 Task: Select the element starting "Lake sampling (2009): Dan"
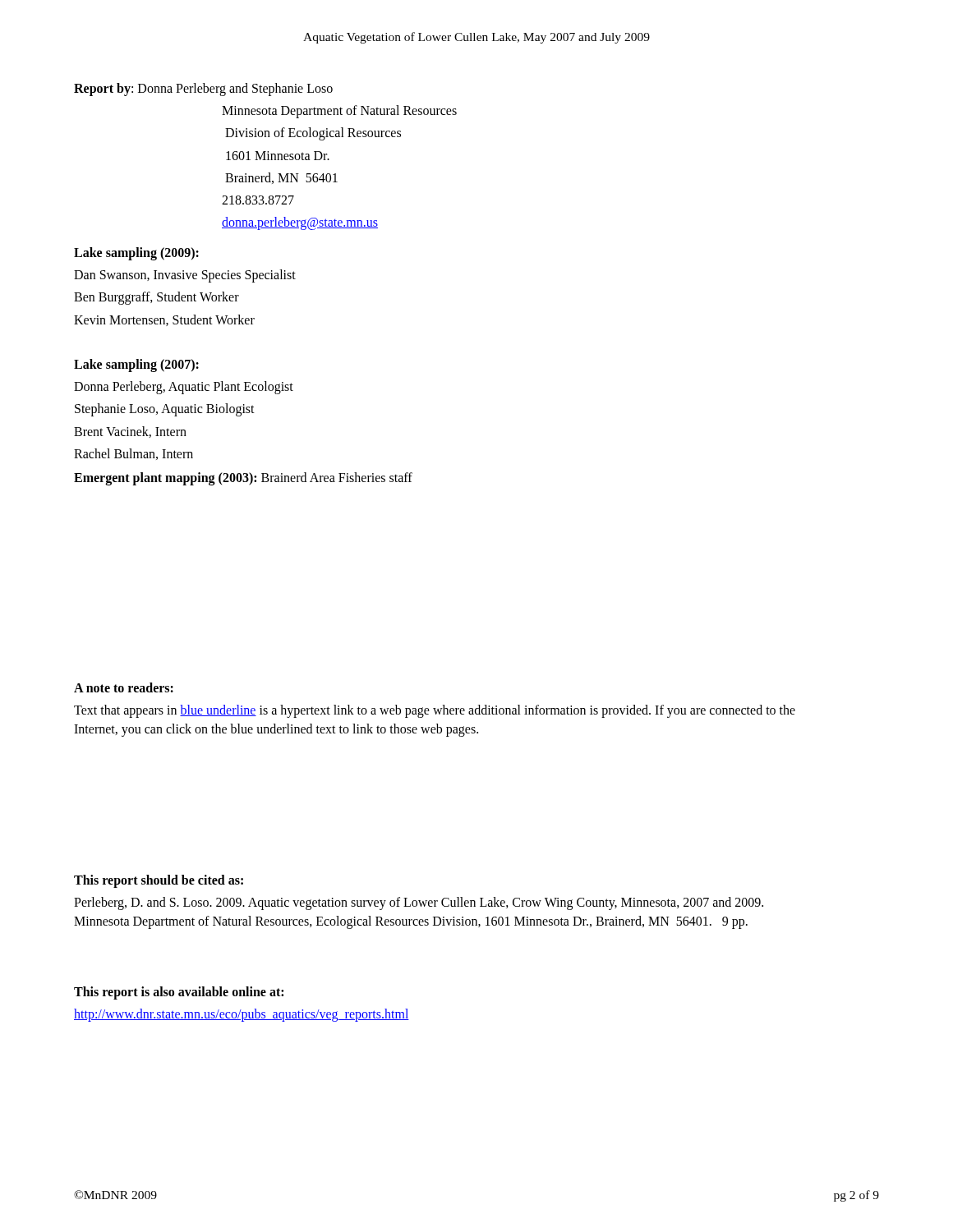coord(136,254)
